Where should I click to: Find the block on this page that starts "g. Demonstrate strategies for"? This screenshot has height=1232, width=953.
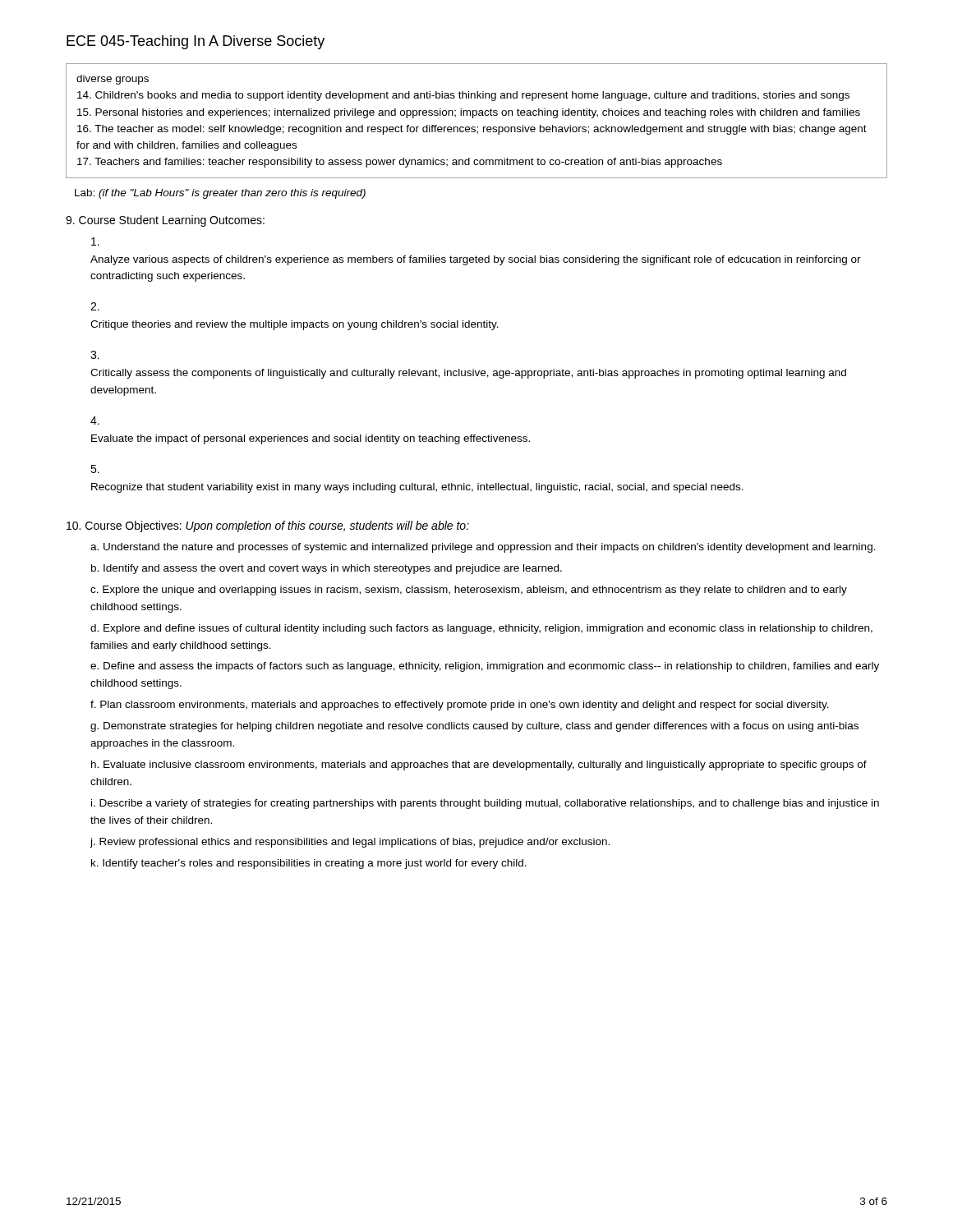tap(475, 734)
